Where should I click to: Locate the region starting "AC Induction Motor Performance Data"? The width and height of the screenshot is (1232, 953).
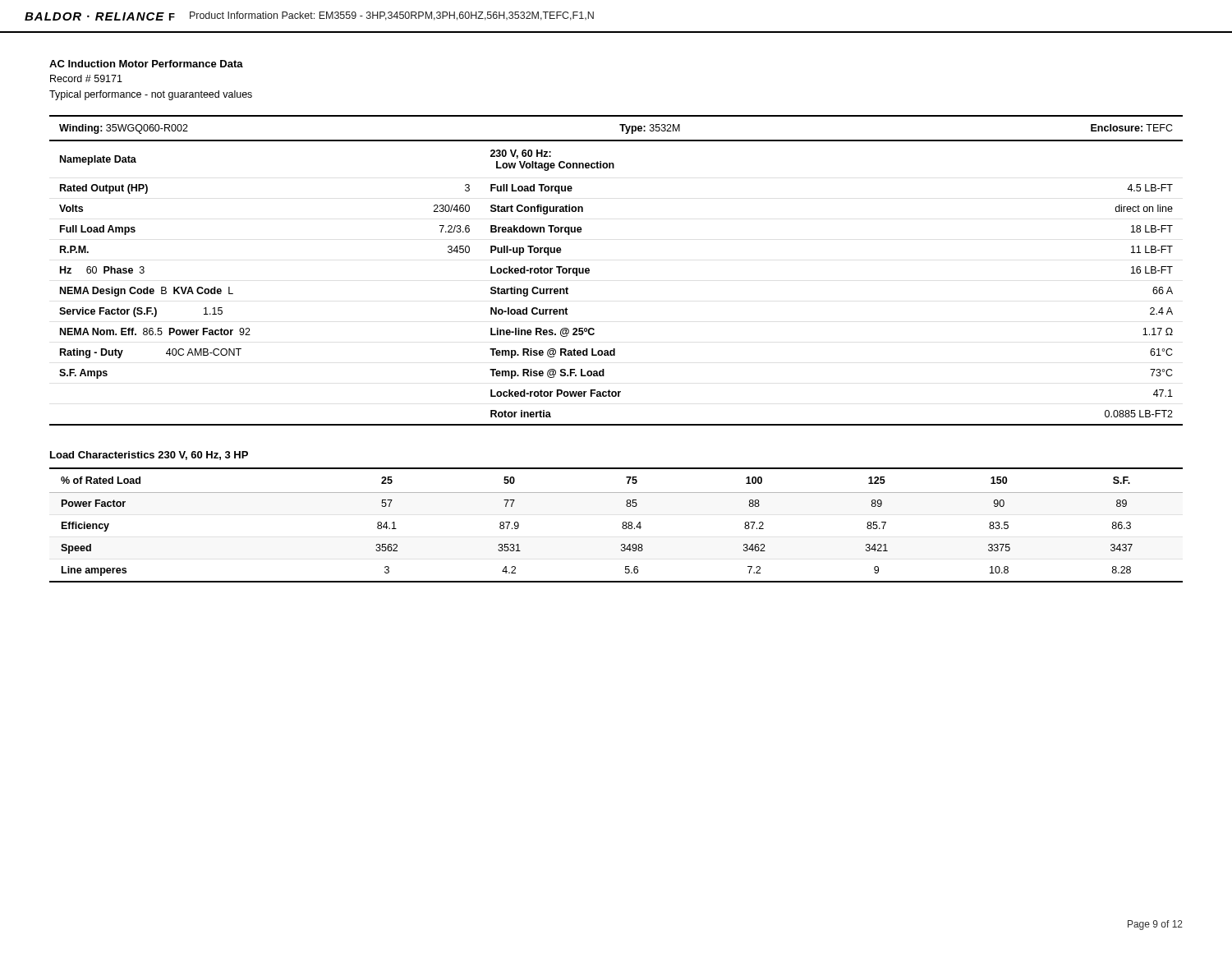[146, 64]
